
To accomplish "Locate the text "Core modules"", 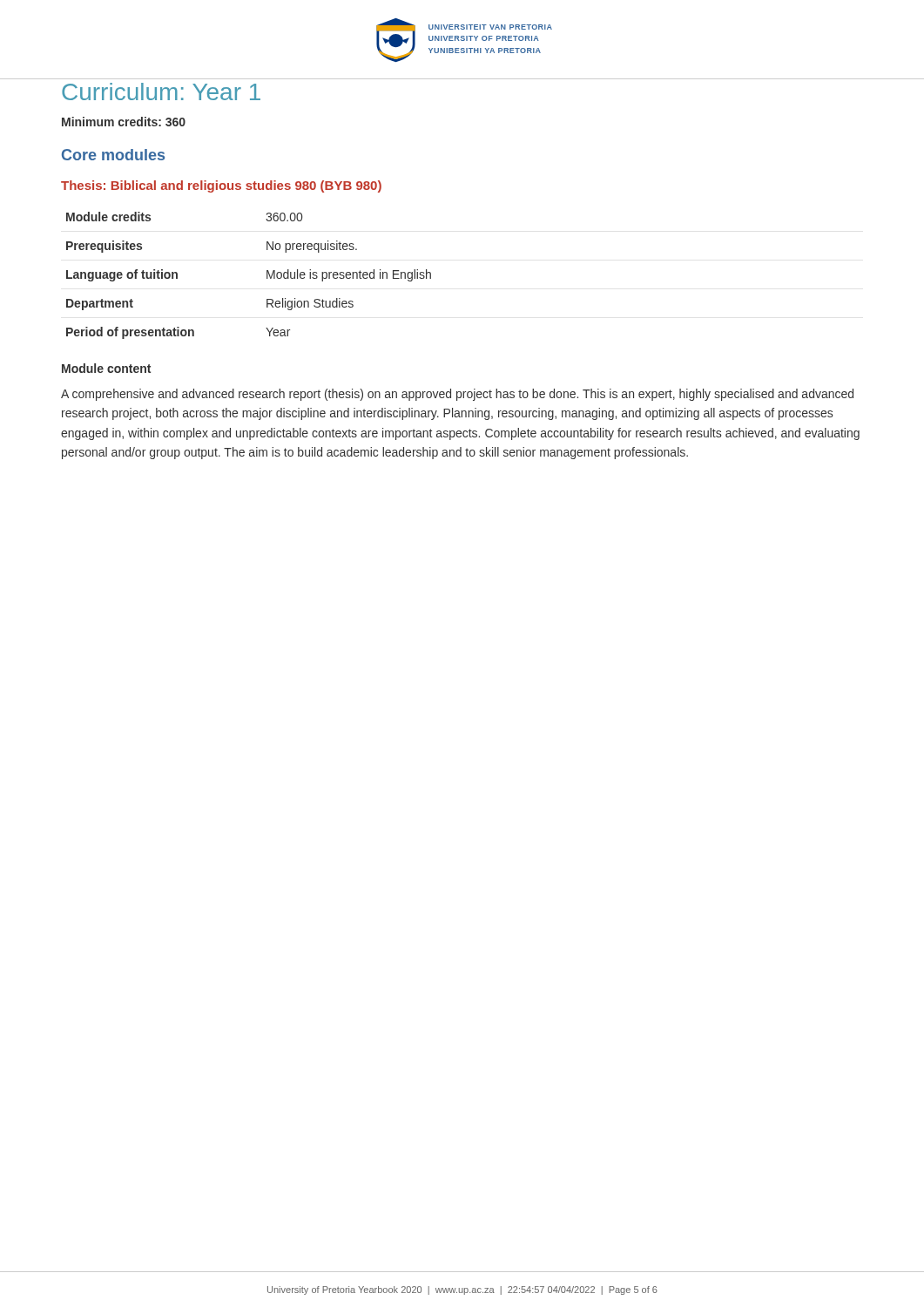I will 113,155.
